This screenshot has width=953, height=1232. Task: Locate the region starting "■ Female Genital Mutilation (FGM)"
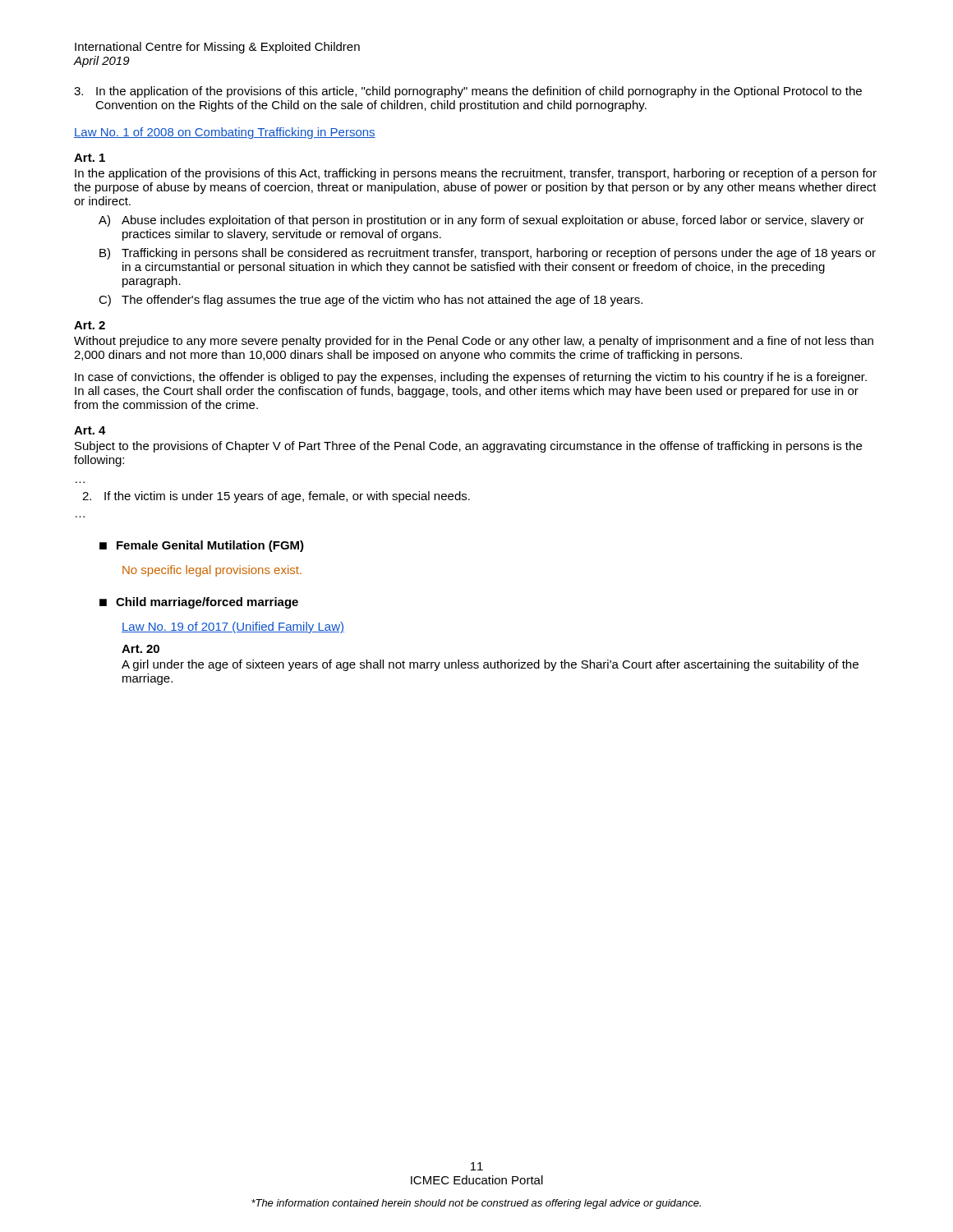click(201, 546)
